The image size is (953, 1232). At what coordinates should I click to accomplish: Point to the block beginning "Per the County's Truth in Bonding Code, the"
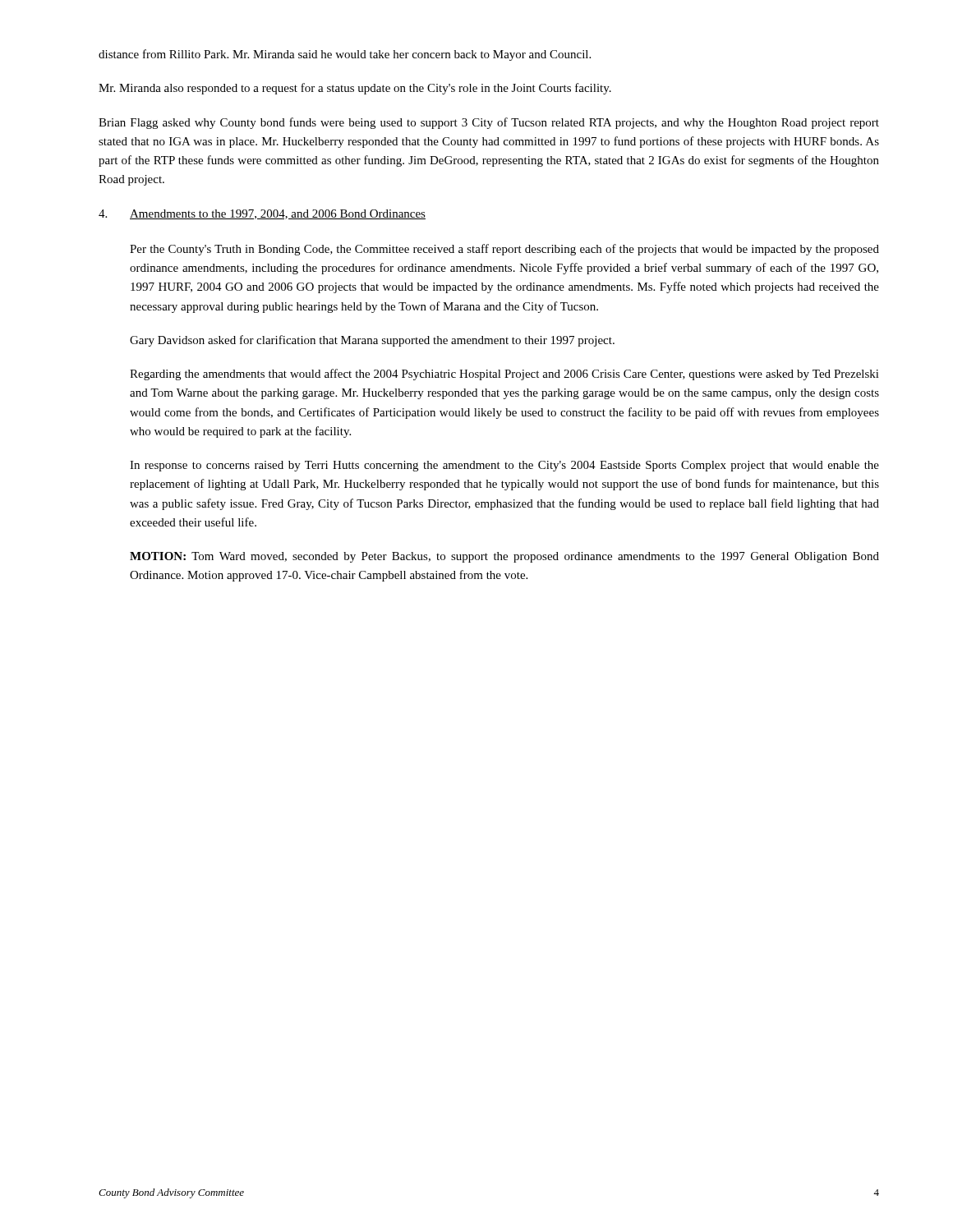pyautogui.click(x=504, y=277)
